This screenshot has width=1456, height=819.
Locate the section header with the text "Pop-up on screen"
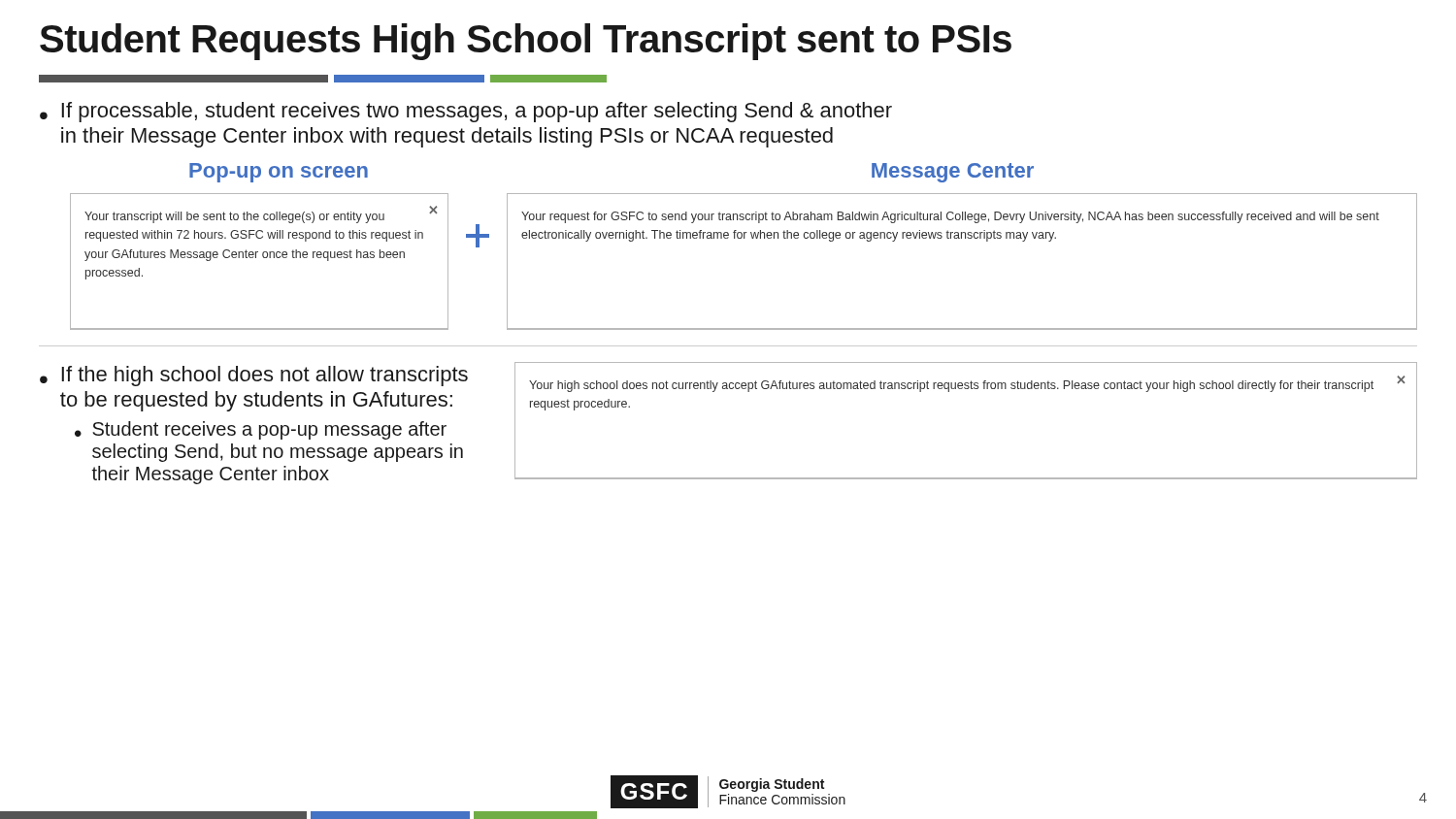coord(279,170)
